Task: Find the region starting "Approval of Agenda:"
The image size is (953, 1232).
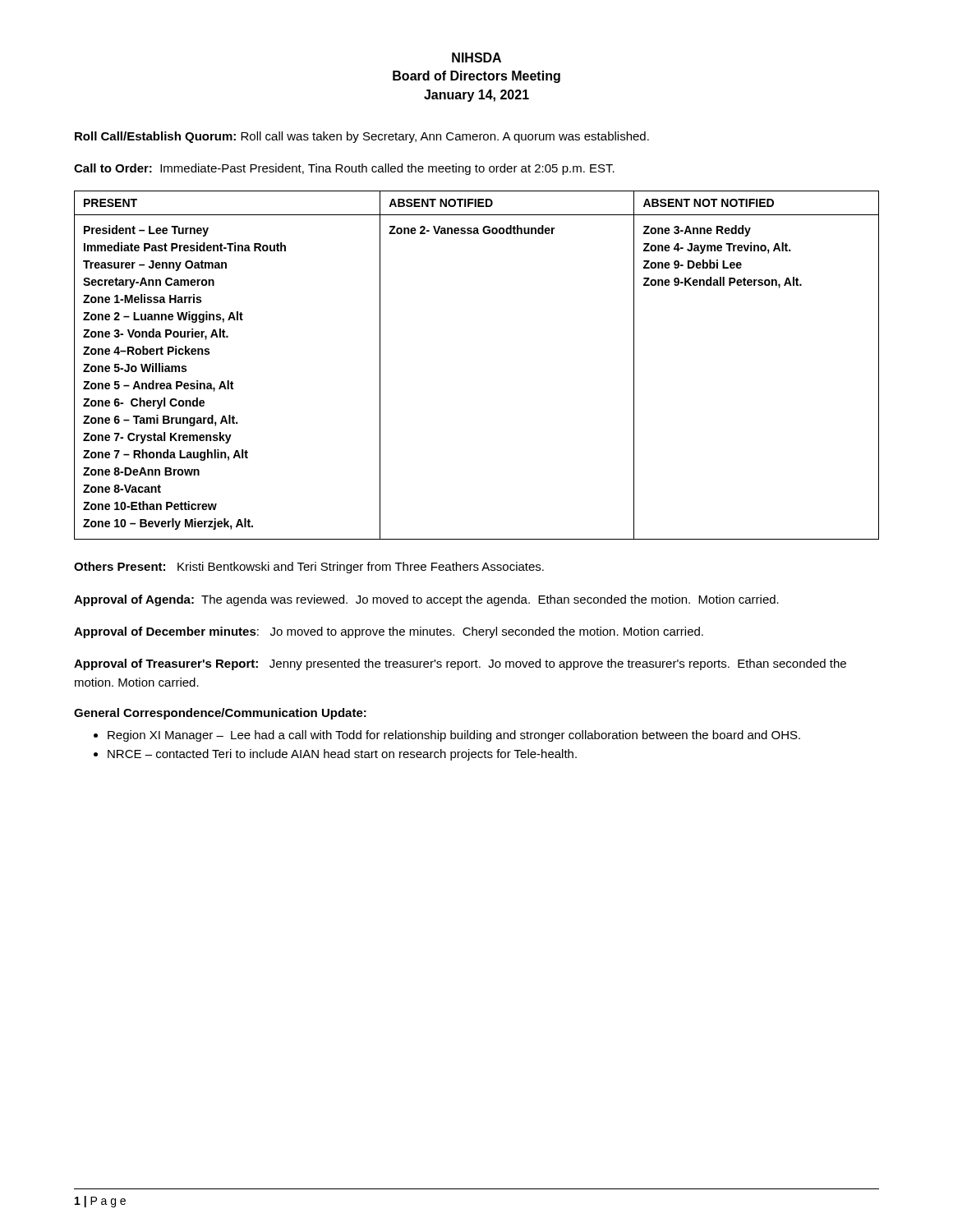Action: (x=427, y=599)
